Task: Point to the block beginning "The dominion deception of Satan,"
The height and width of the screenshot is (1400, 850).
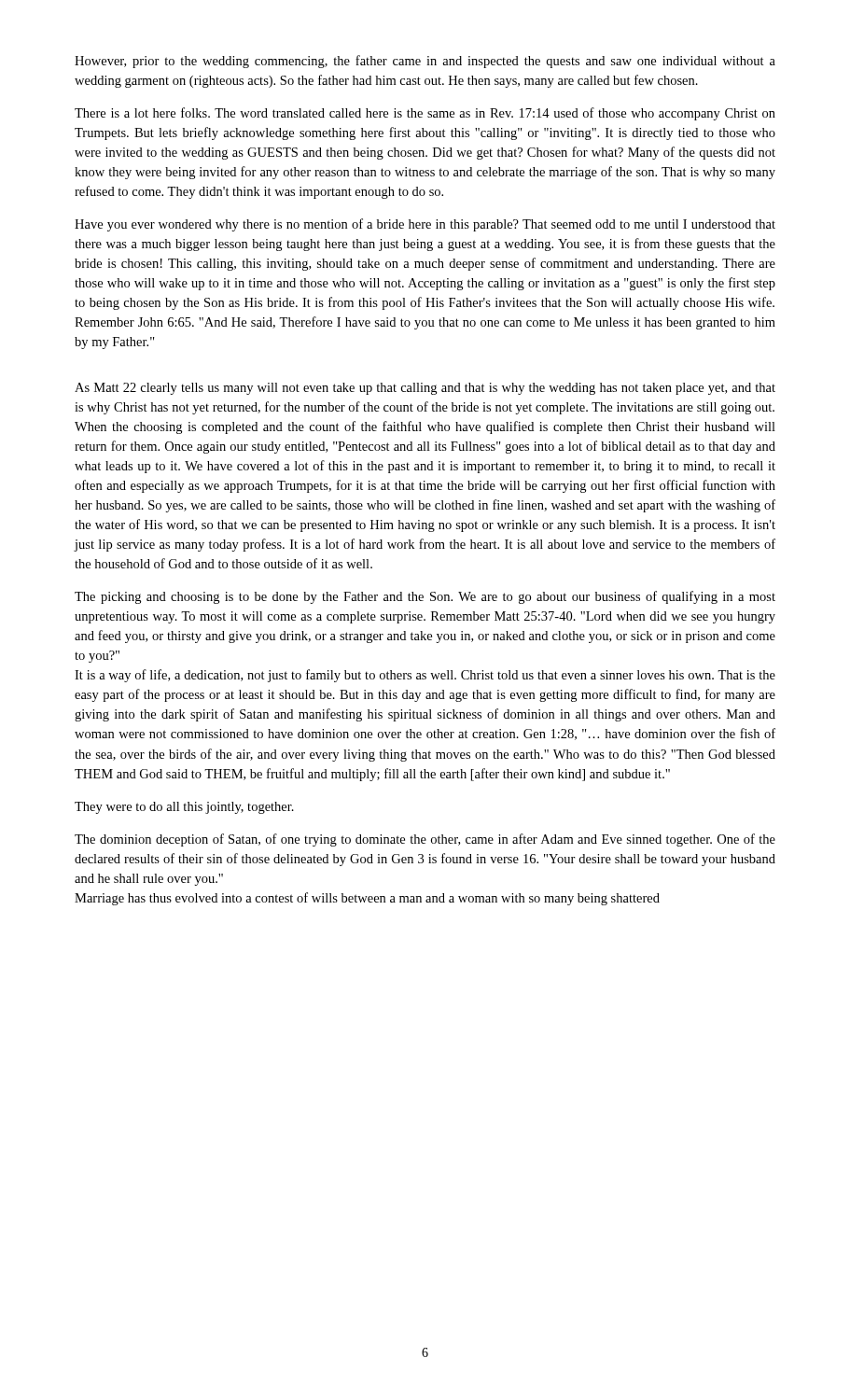Action: pos(425,868)
